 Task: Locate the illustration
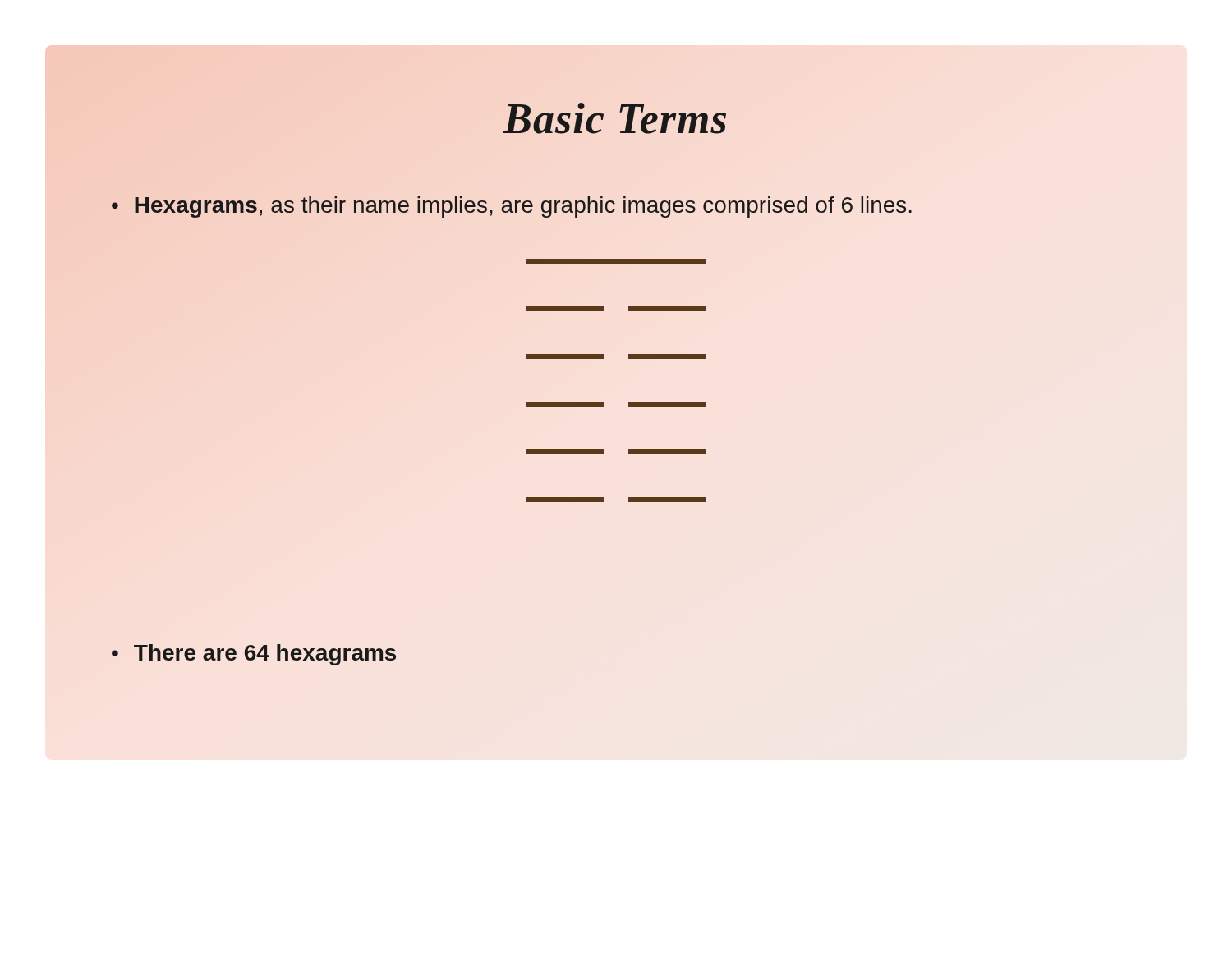(616, 400)
